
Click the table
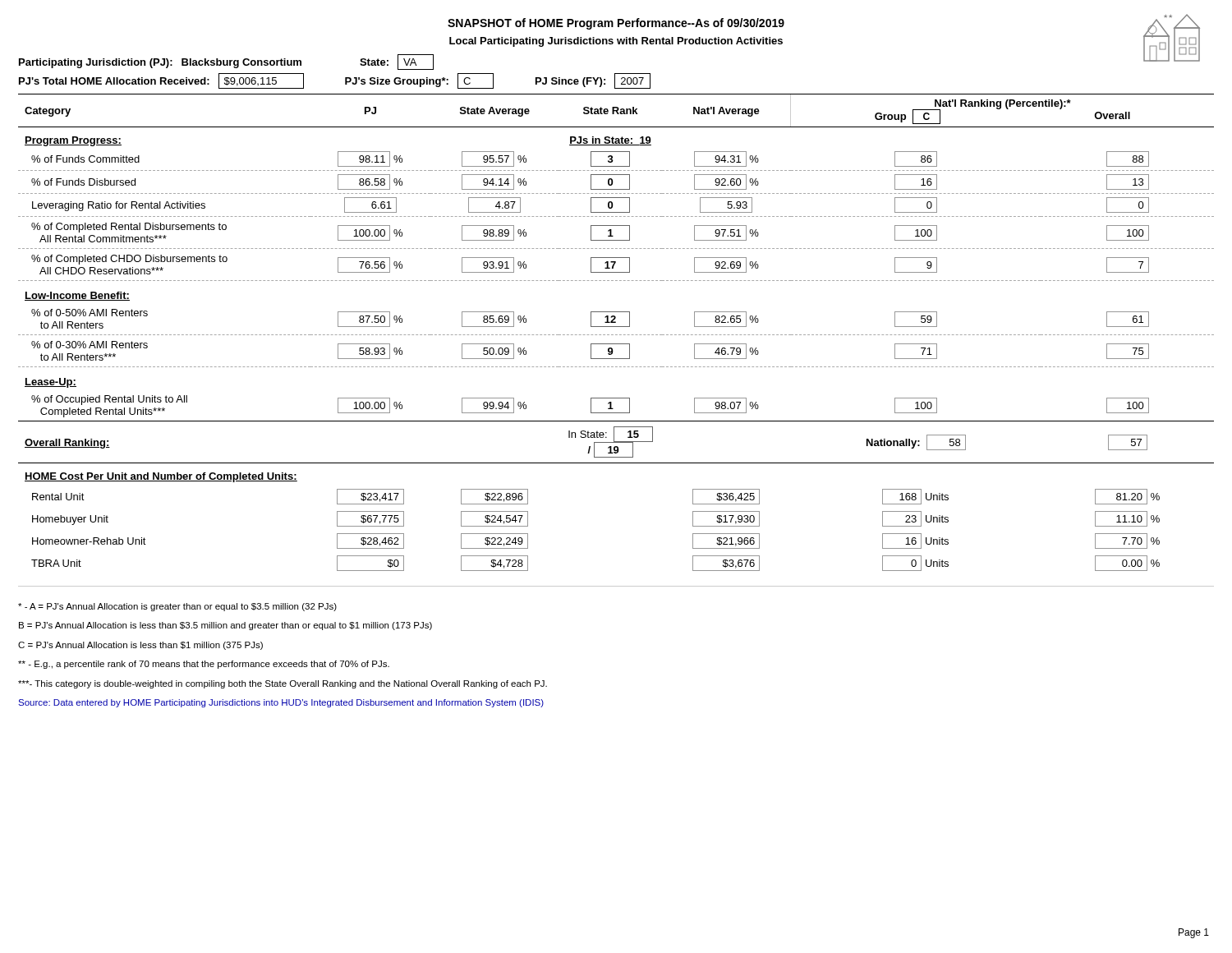[x=616, y=334]
